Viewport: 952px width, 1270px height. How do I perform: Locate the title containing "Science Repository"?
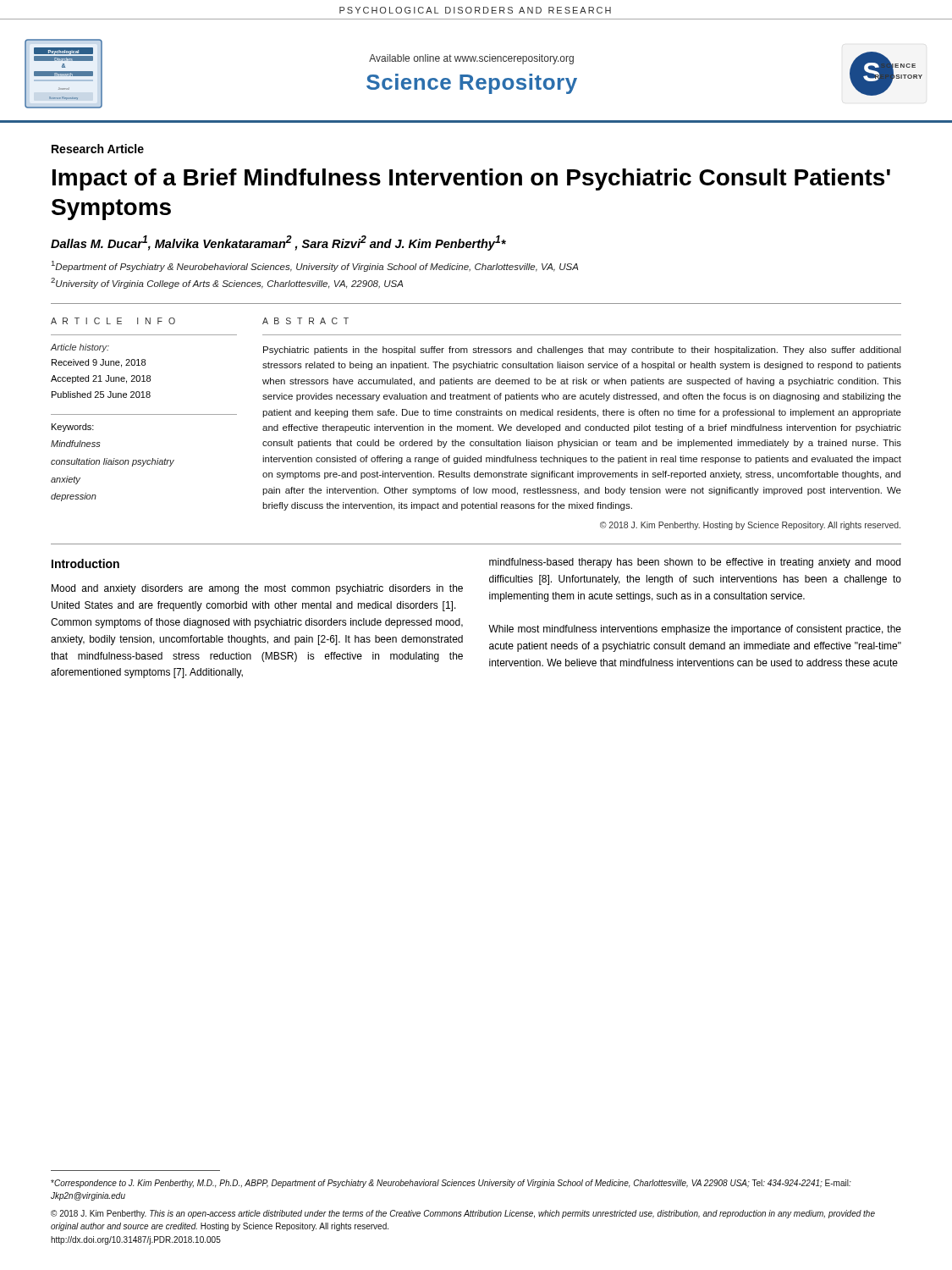472,82
